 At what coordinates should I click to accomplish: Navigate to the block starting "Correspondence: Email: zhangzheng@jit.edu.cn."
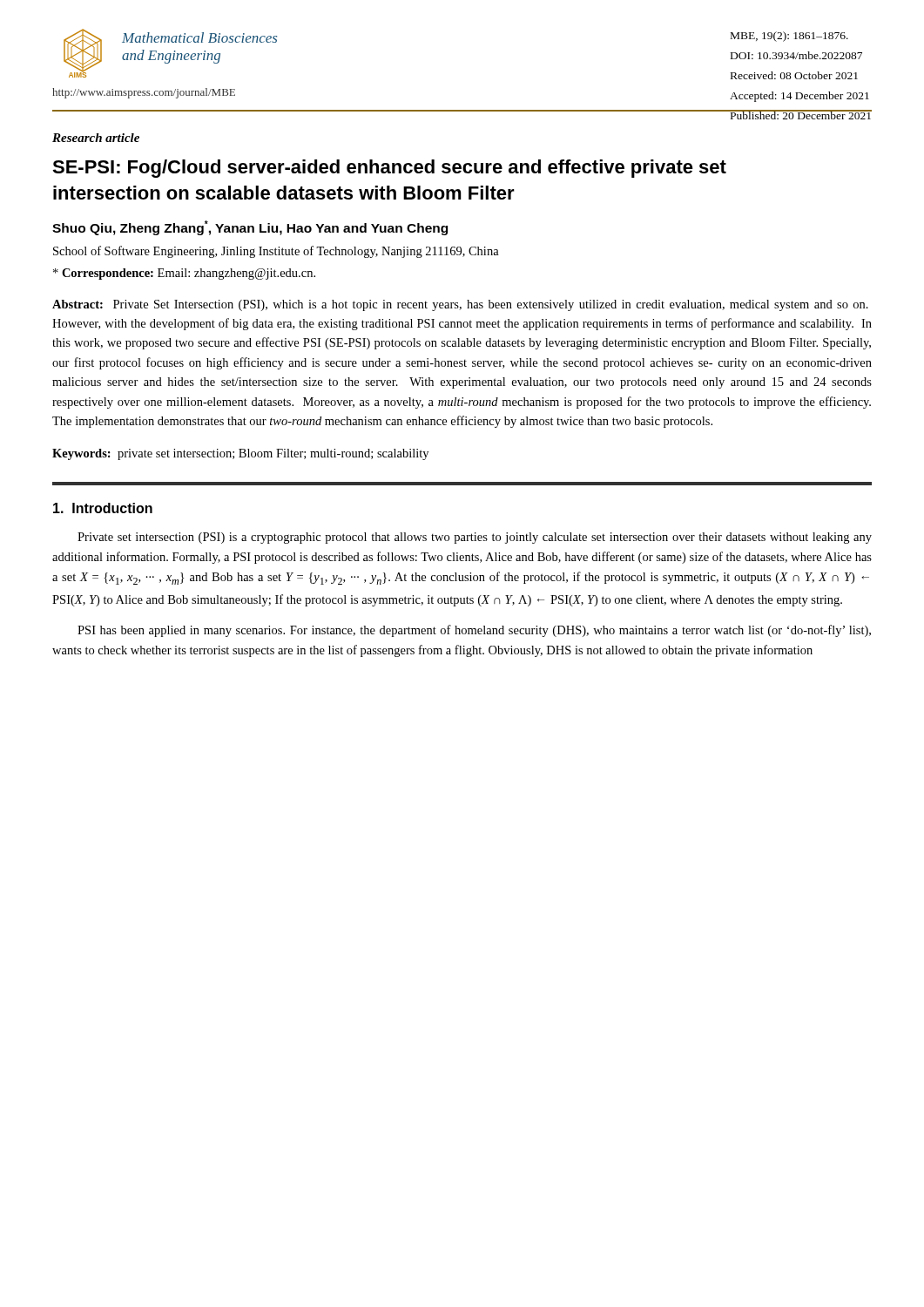[184, 272]
